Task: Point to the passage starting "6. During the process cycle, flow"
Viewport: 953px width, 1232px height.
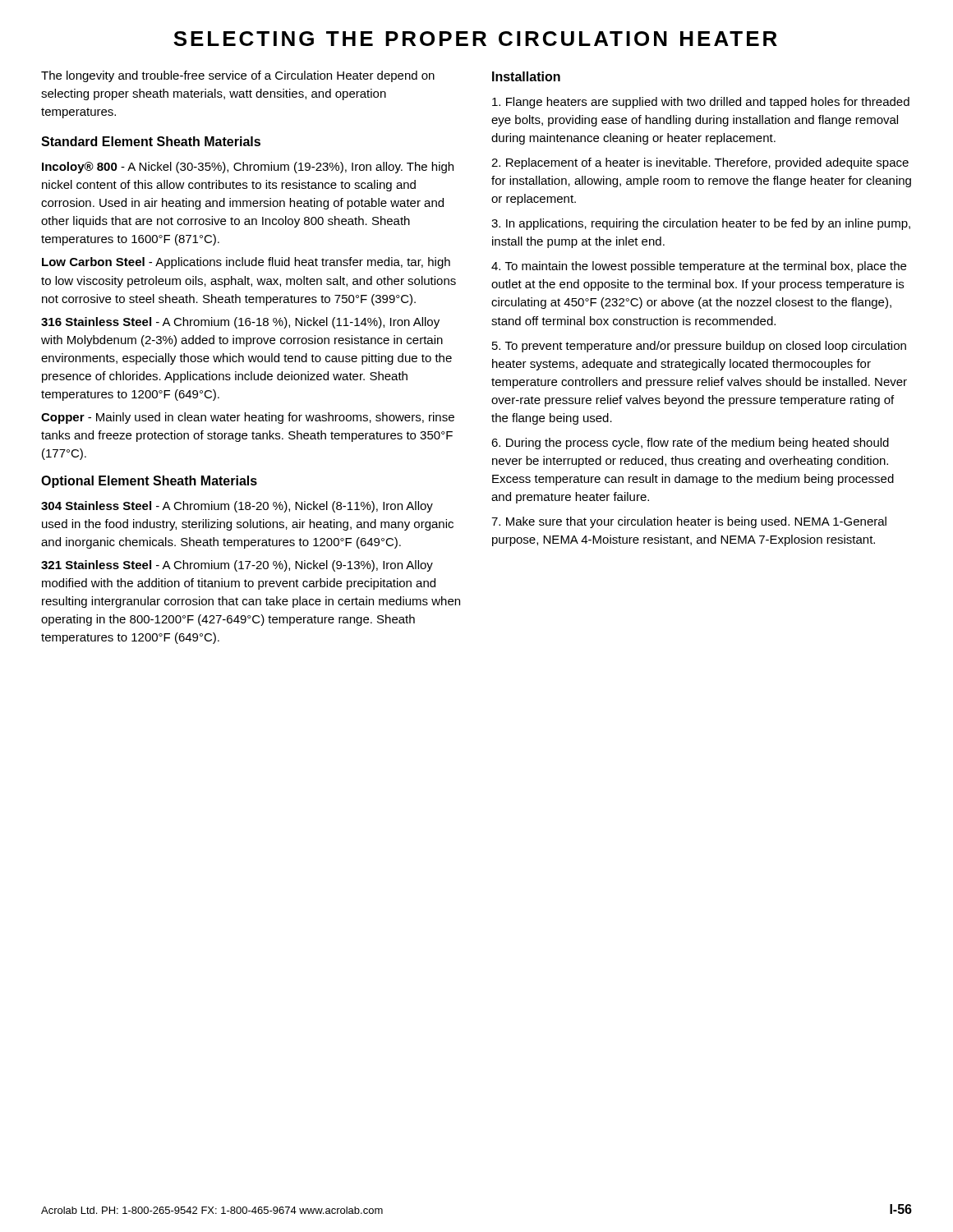Action: pyautogui.click(x=693, y=469)
